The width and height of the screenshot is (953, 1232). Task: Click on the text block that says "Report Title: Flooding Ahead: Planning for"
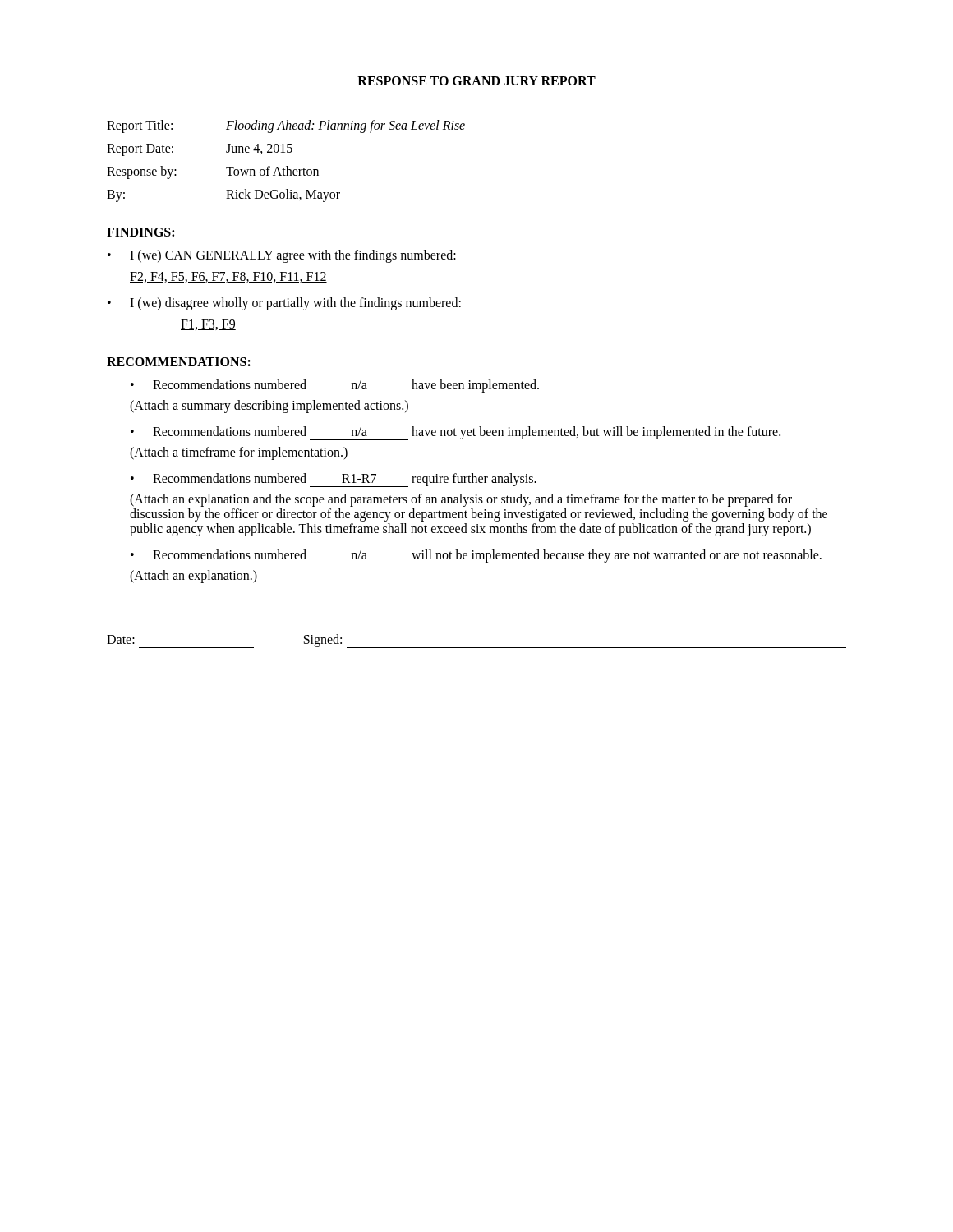286,126
